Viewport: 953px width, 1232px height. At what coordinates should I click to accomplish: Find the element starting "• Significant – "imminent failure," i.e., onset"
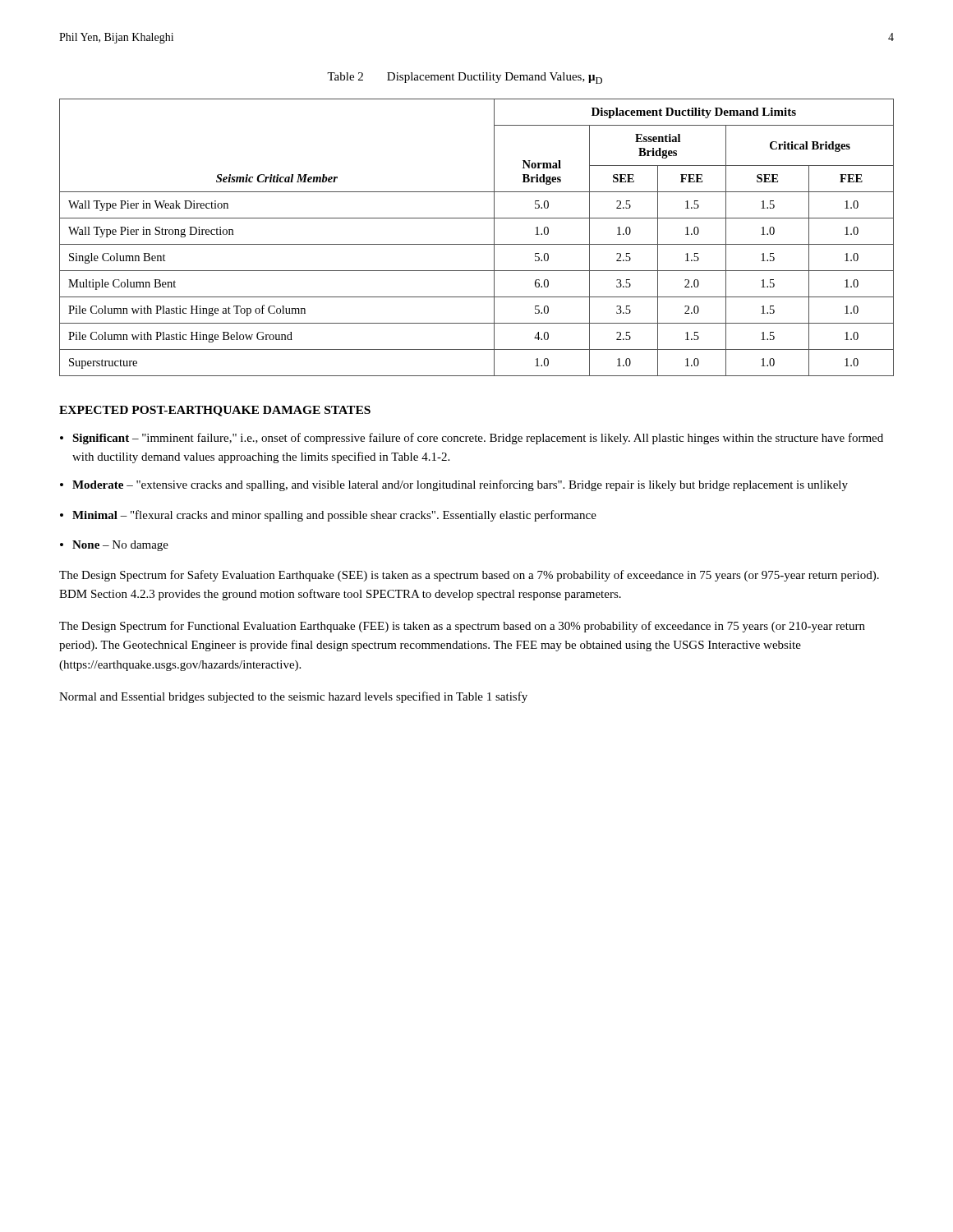[x=476, y=447]
